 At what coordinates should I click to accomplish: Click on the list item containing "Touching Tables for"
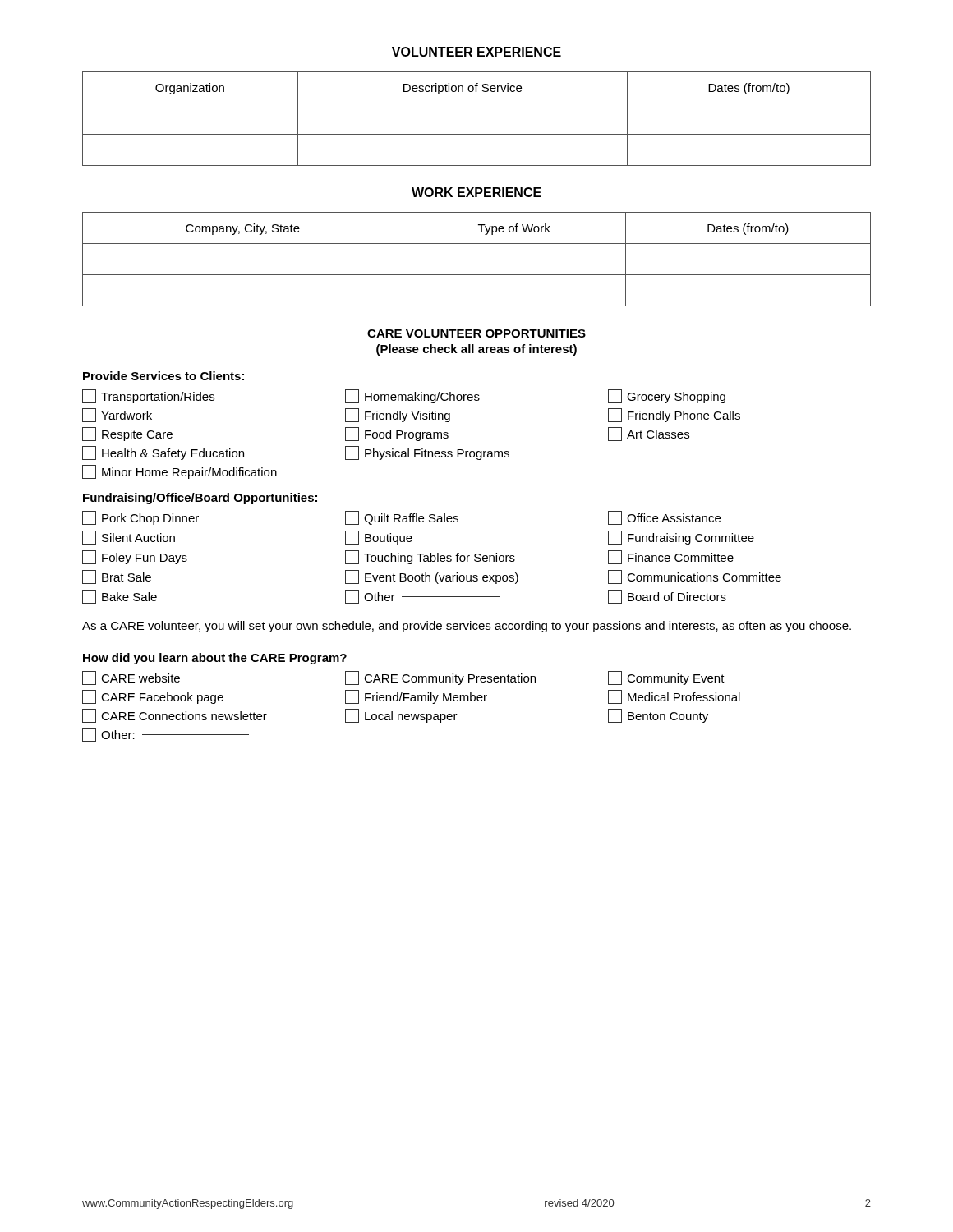coord(430,557)
